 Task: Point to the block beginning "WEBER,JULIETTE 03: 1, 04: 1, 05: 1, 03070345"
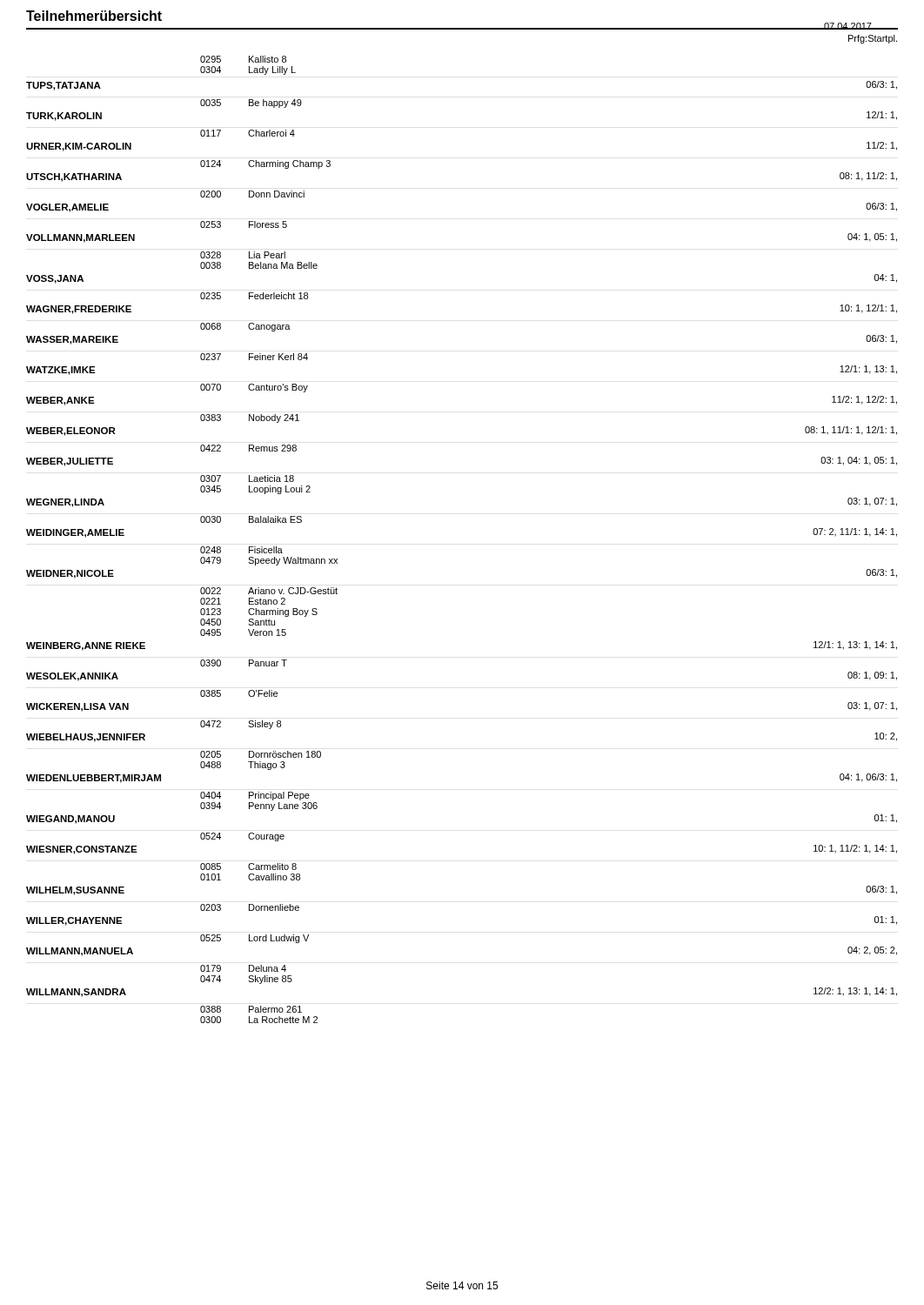point(70,462)
